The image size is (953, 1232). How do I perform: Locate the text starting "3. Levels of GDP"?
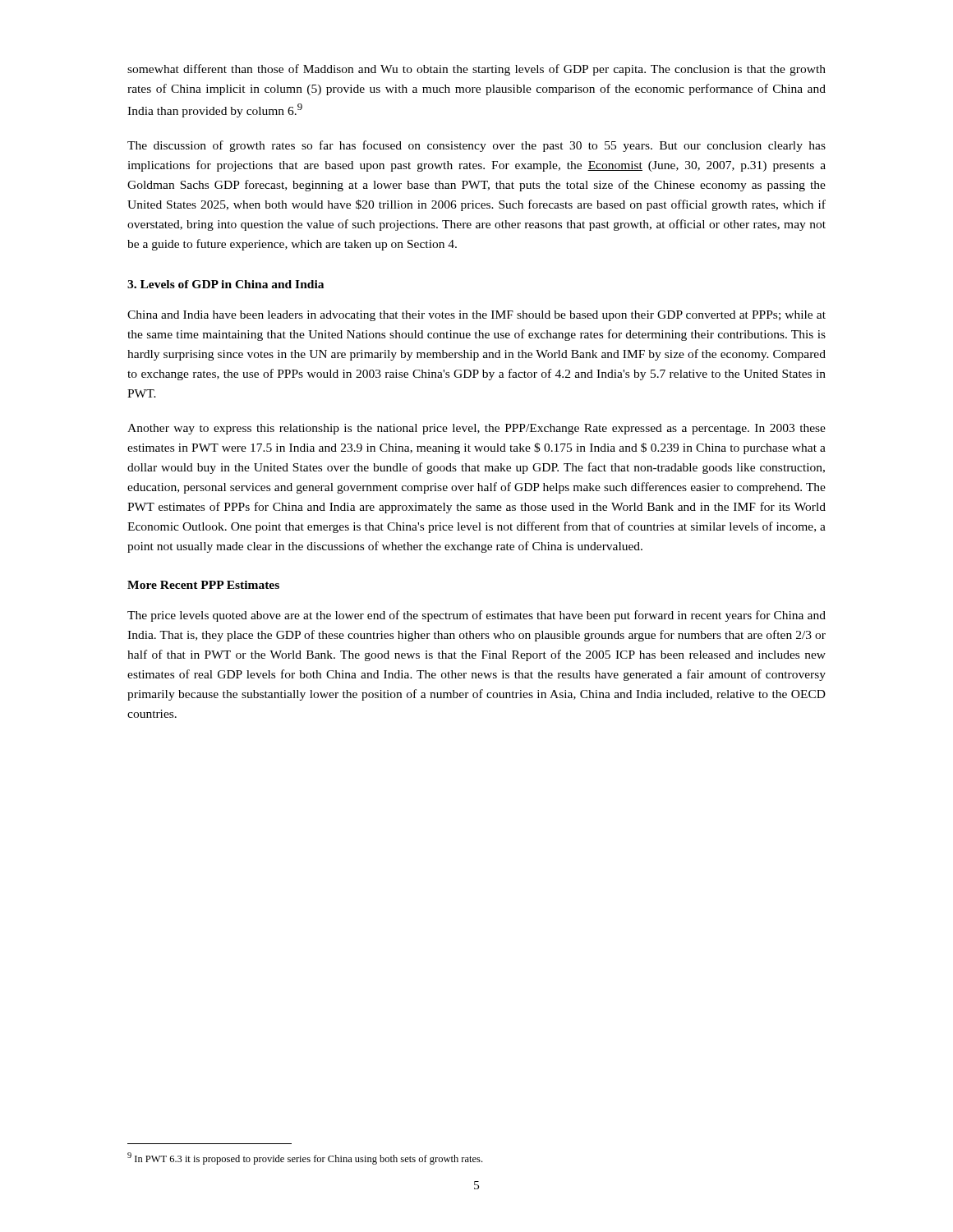[x=226, y=284]
